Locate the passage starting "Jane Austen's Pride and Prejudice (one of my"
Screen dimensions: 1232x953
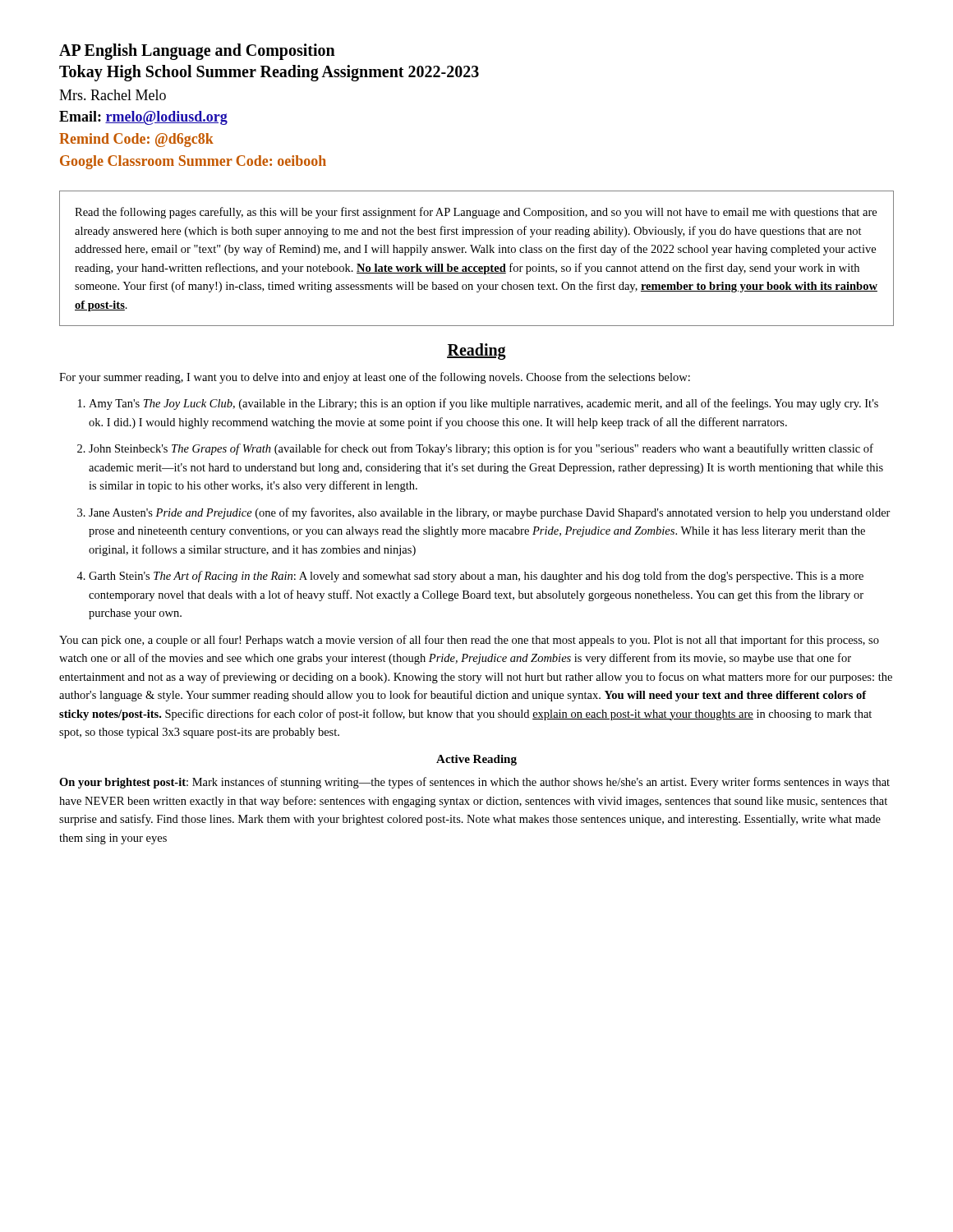click(x=489, y=531)
